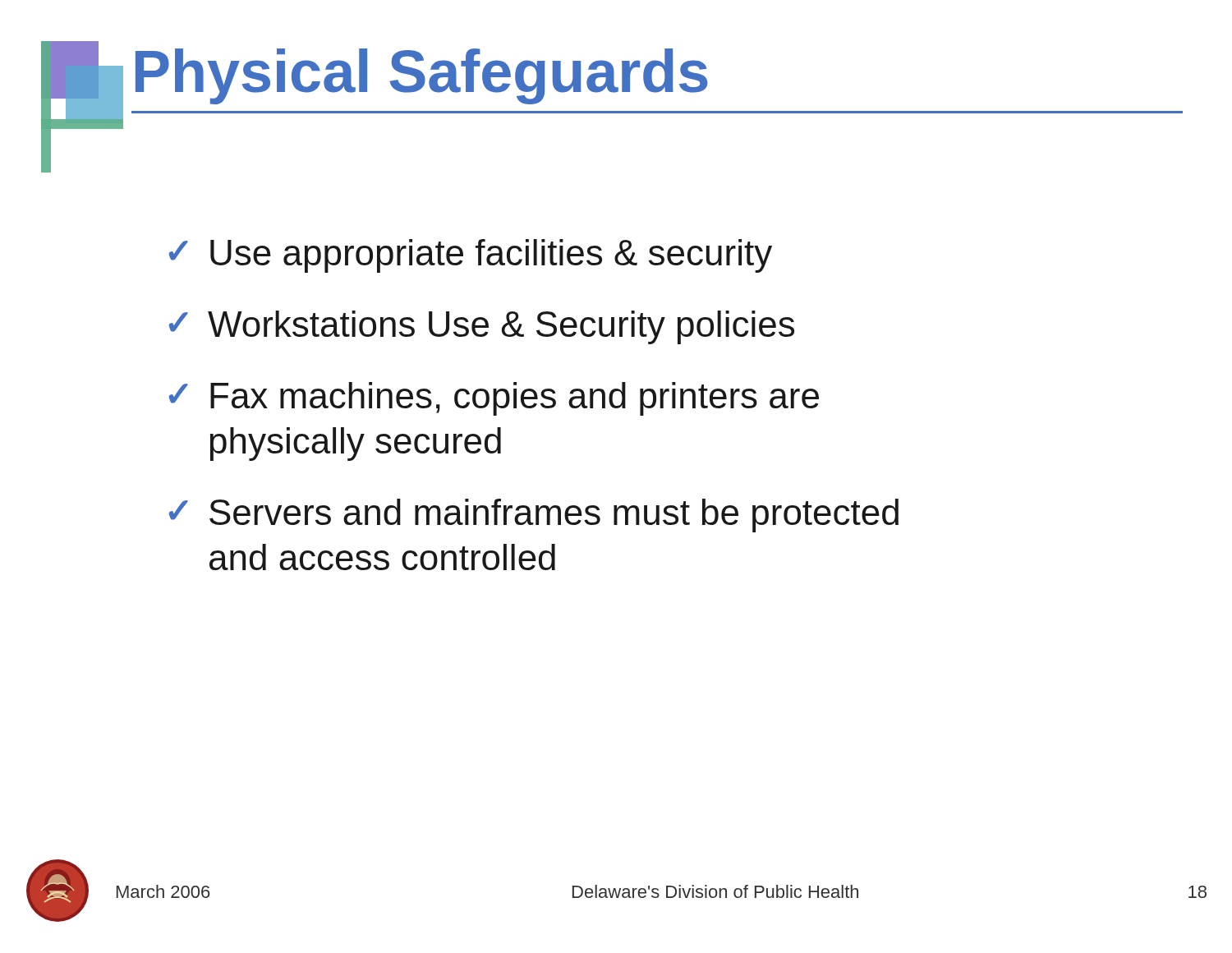Click the passage that begins "✓ Fax machines, copies"
This screenshot has height=953, width=1232.
coord(492,418)
